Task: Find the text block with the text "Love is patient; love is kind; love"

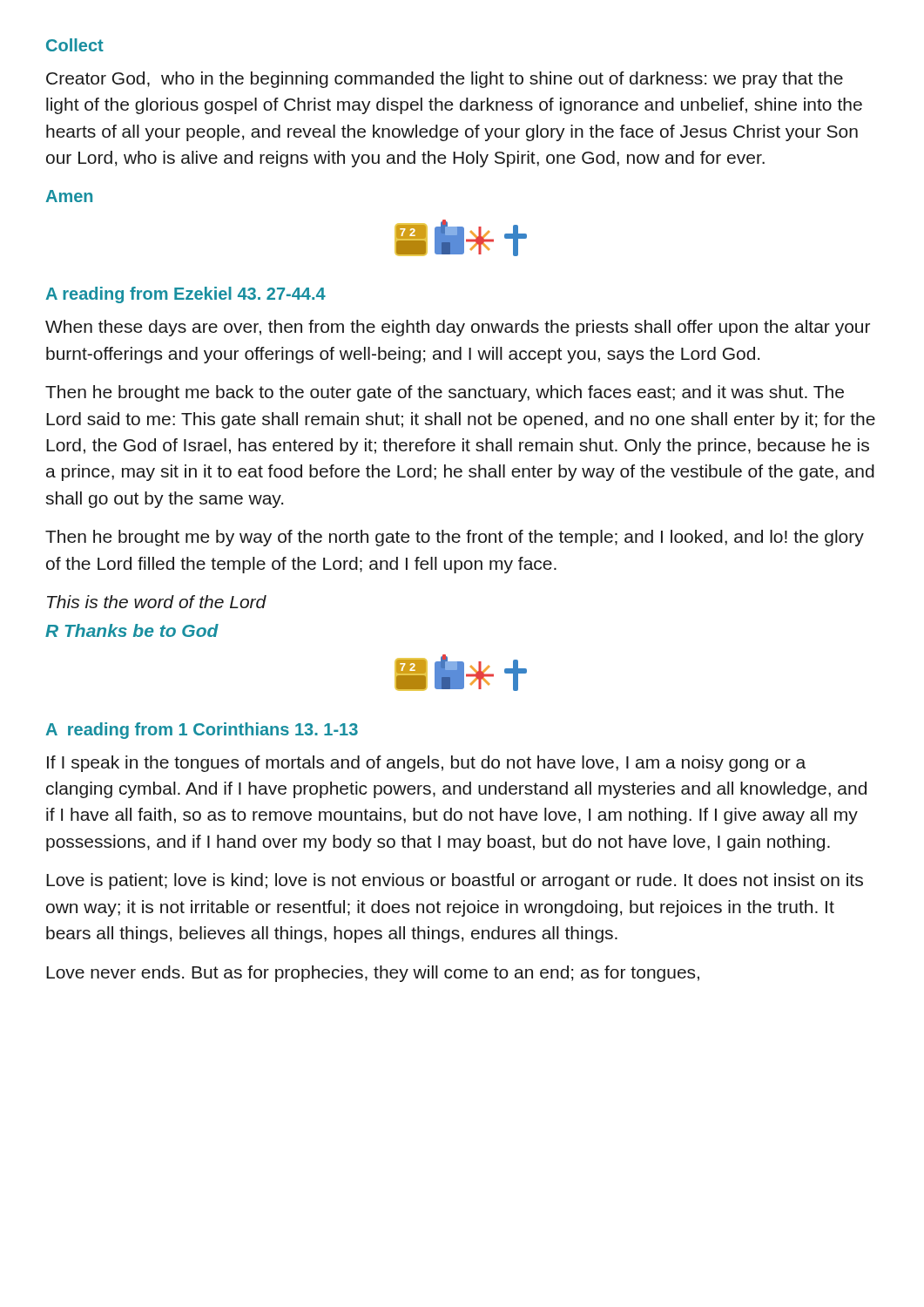Action: click(x=462, y=907)
